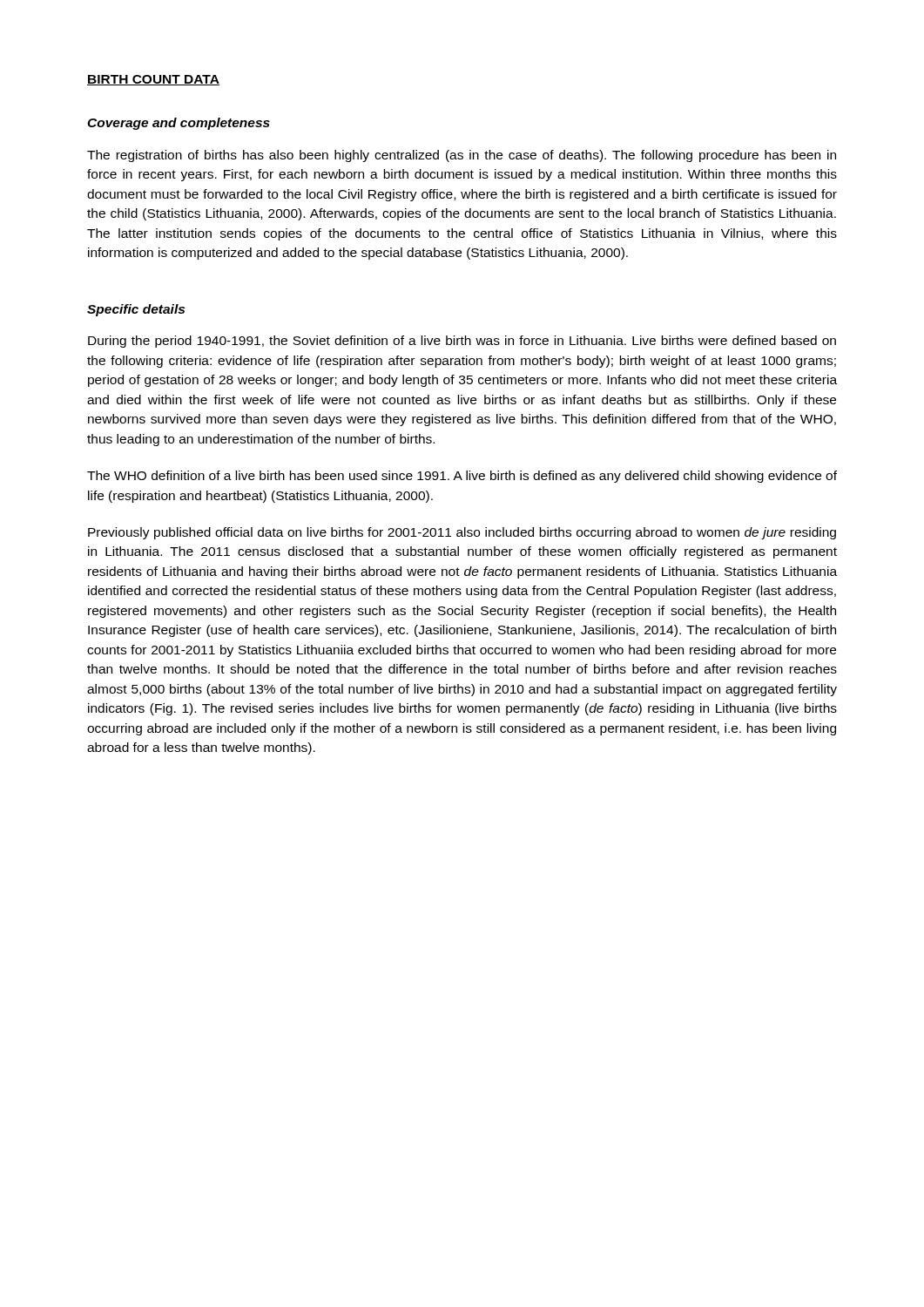Find the passage starting "Coverage and completeness"
Screen dimensions: 1307x924
[179, 123]
